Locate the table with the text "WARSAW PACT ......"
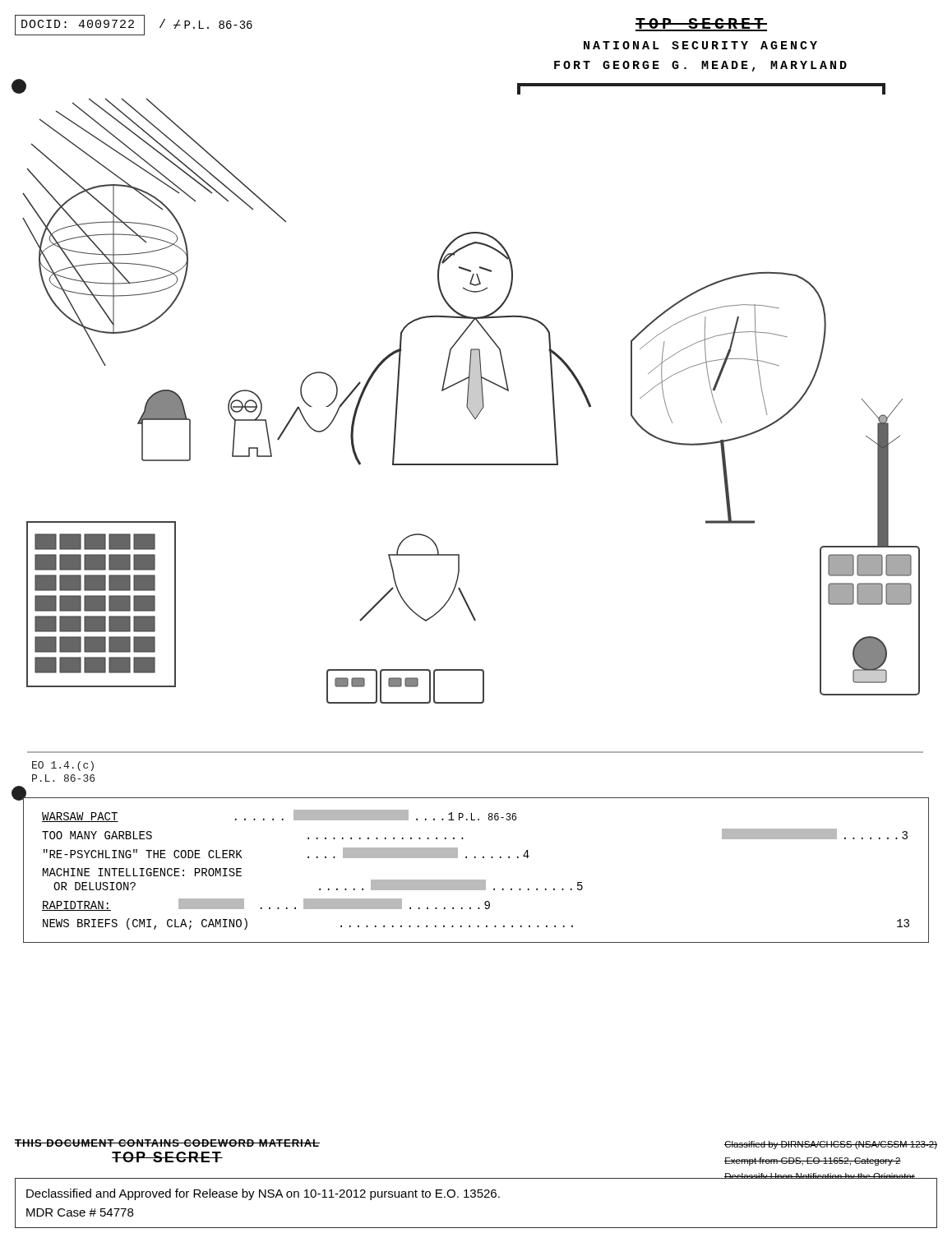This screenshot has height=1233, width=952. tap(476, 870)
